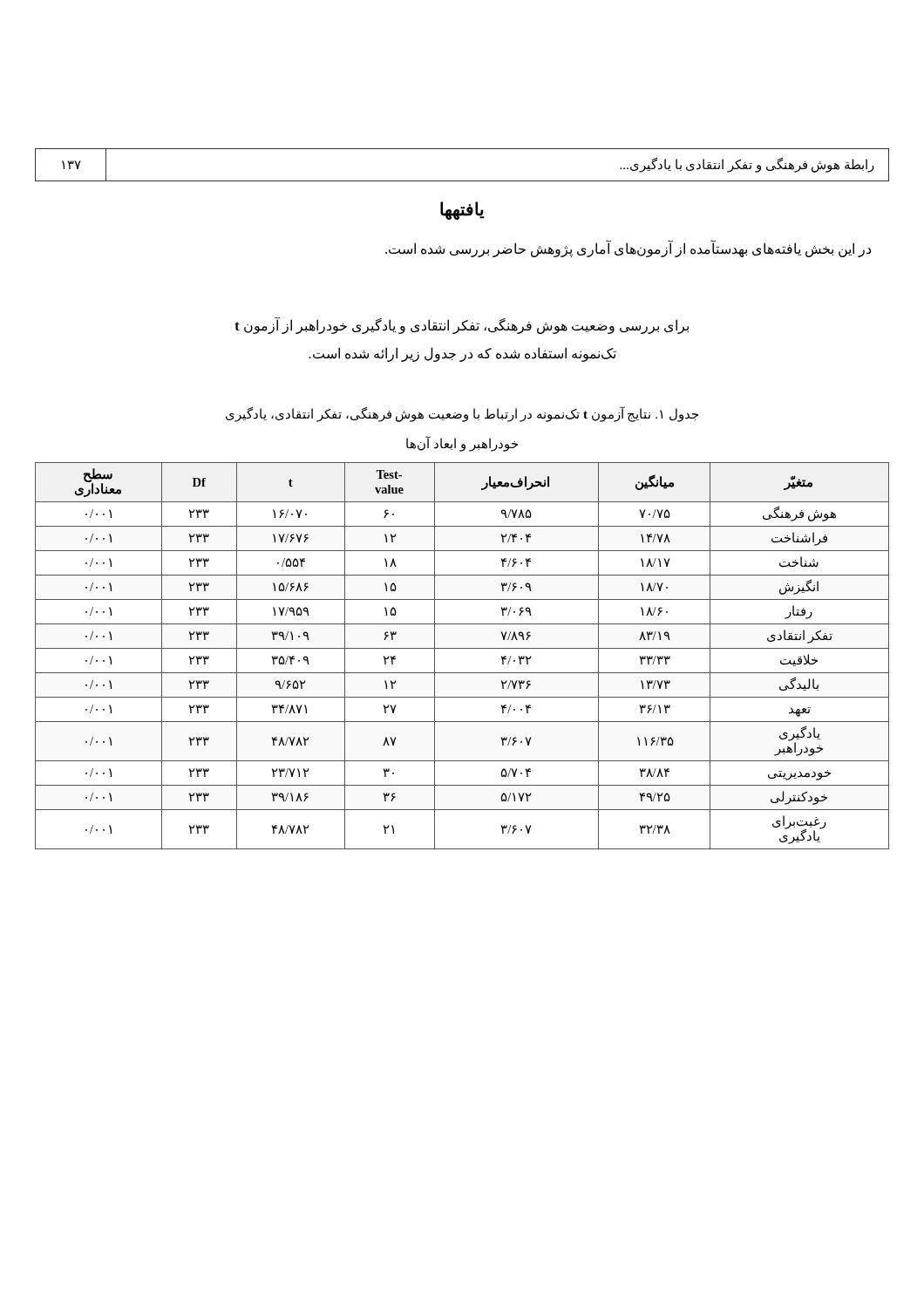Image resolution: width=924 pixels, height=1308 pixels.
Task: Locate the text block that reads "برای بررسی وضعیت هوش فرهنگی، تفکر"
Action: pos(462,340)
